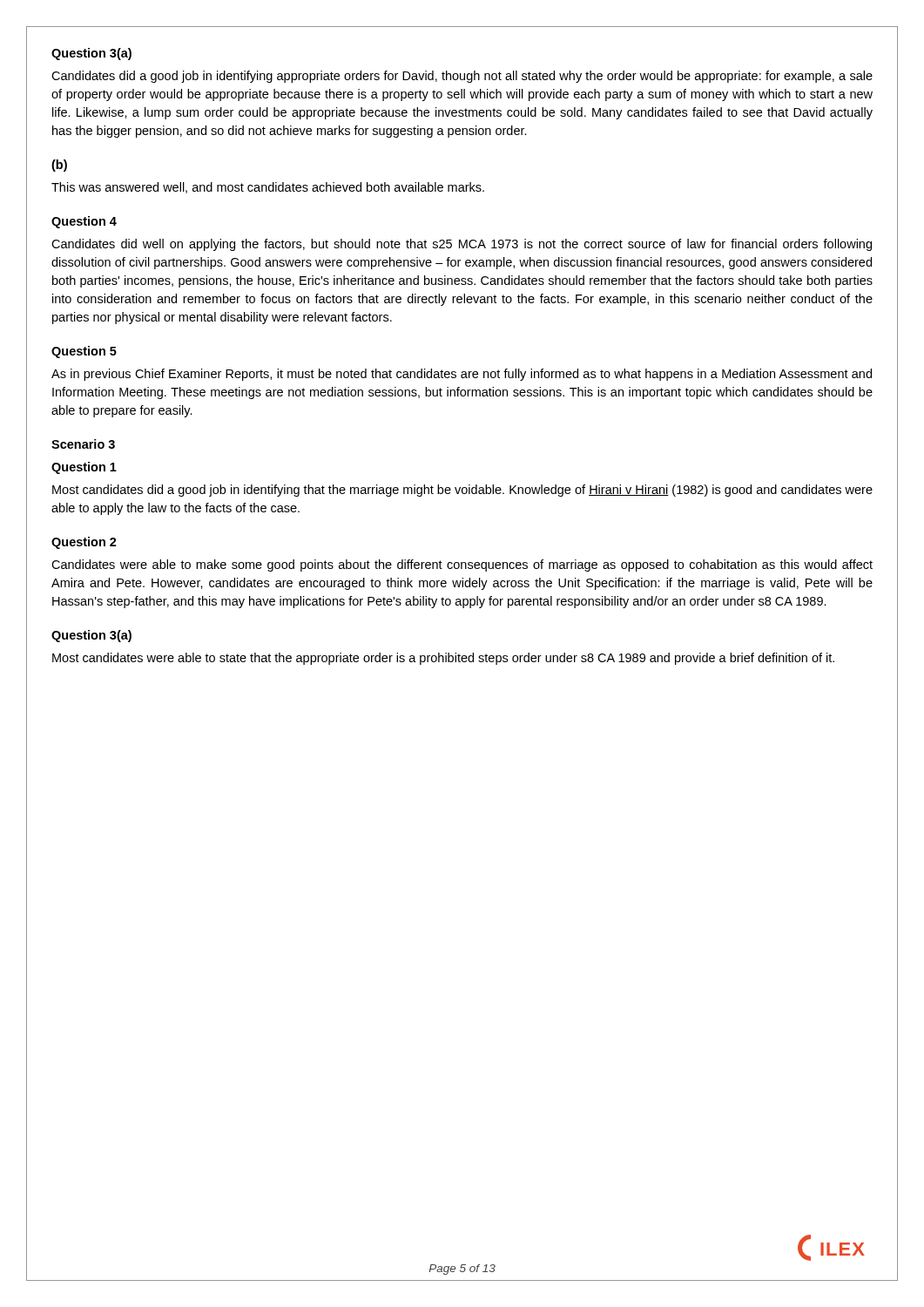The height and width of the screenshot is (1307, 924).
Task: Locate the block starting "Most candidates did a good job in"
Action: 462,499
